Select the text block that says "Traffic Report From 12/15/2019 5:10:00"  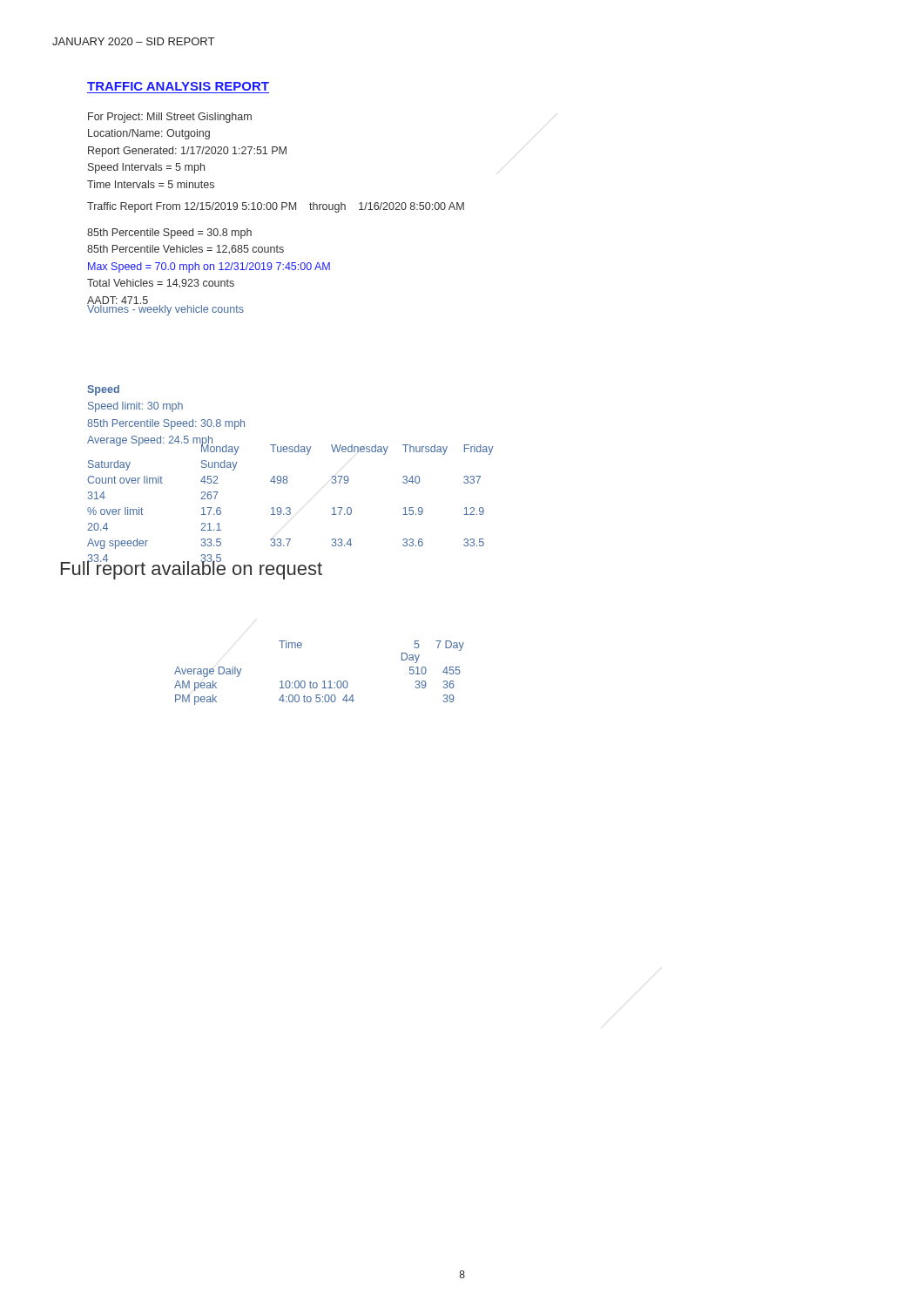coord(276,207)
